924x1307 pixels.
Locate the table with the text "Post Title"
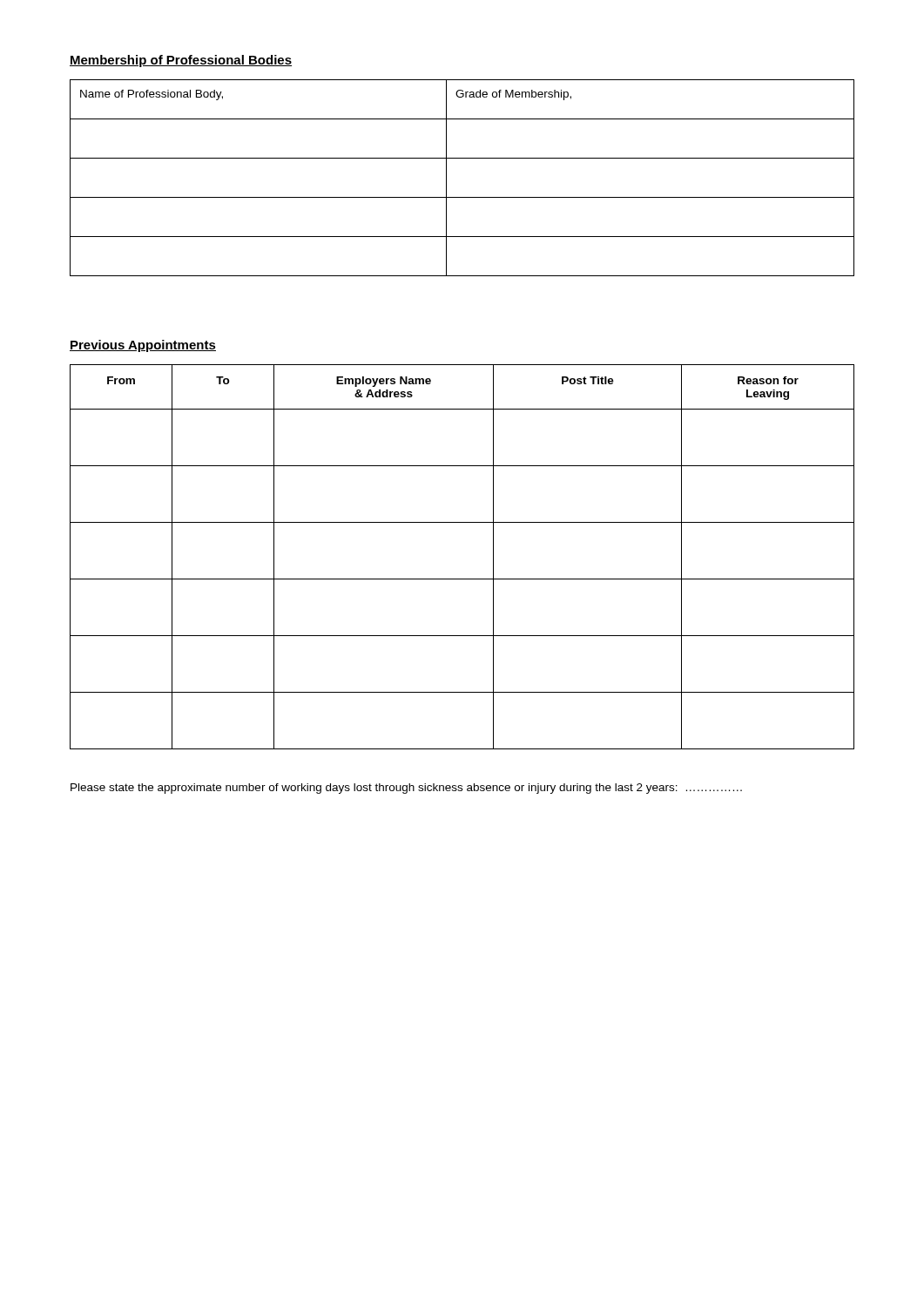[x=462, y=557]
